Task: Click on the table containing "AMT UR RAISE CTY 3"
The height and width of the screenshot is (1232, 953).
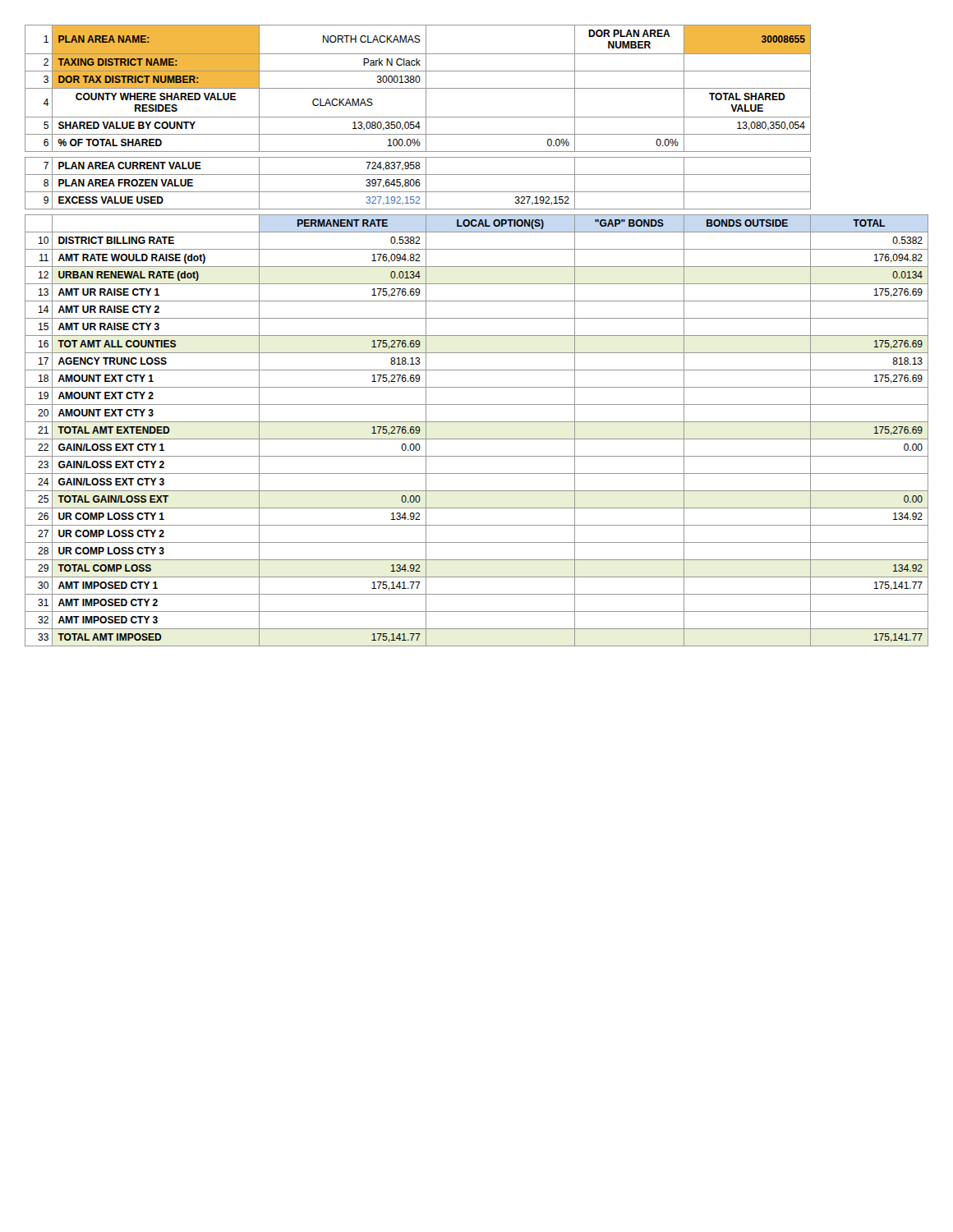Action: click(x=476, y=336)
